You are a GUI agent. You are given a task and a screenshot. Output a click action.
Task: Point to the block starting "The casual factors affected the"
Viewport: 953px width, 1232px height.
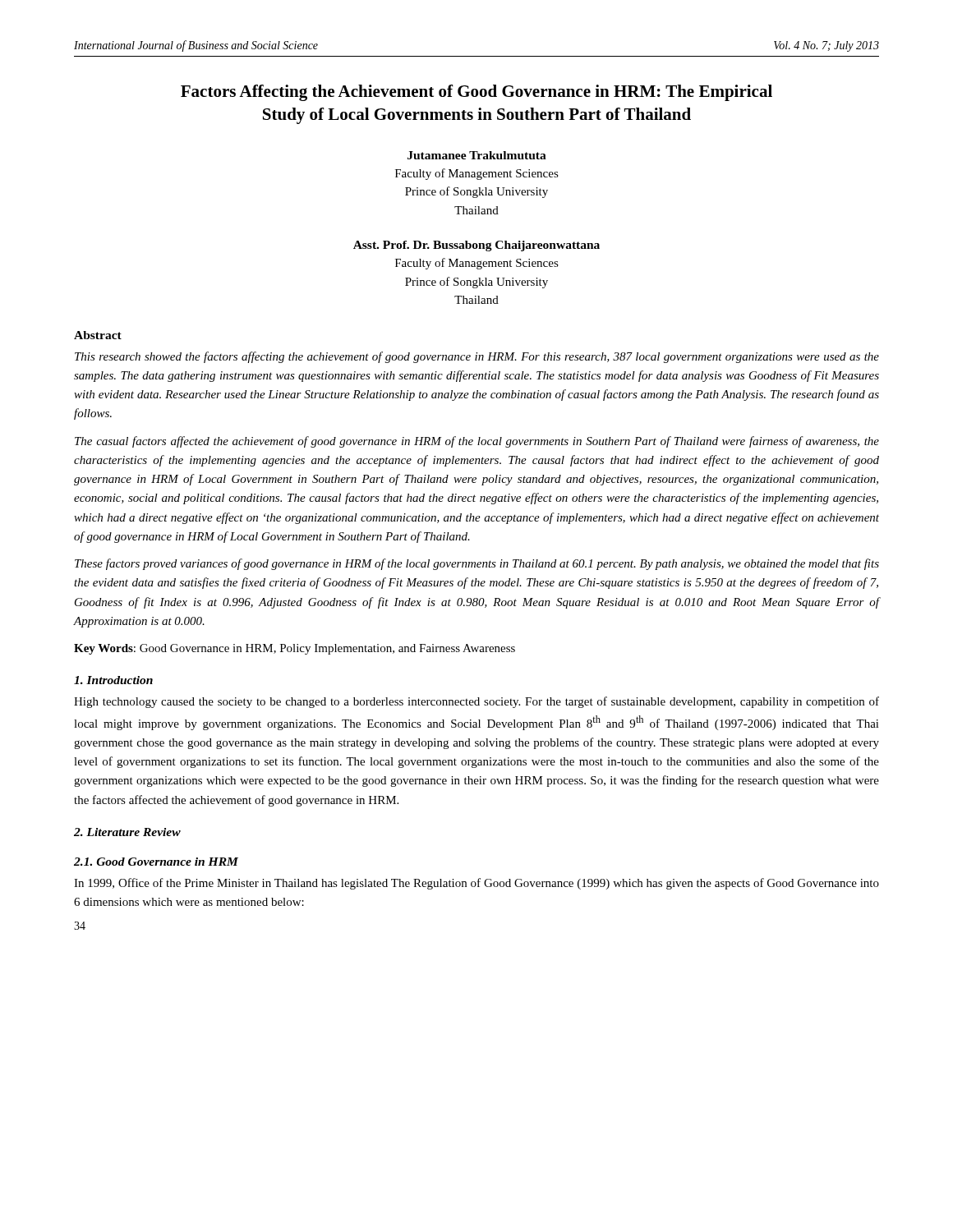pos(476,489)
